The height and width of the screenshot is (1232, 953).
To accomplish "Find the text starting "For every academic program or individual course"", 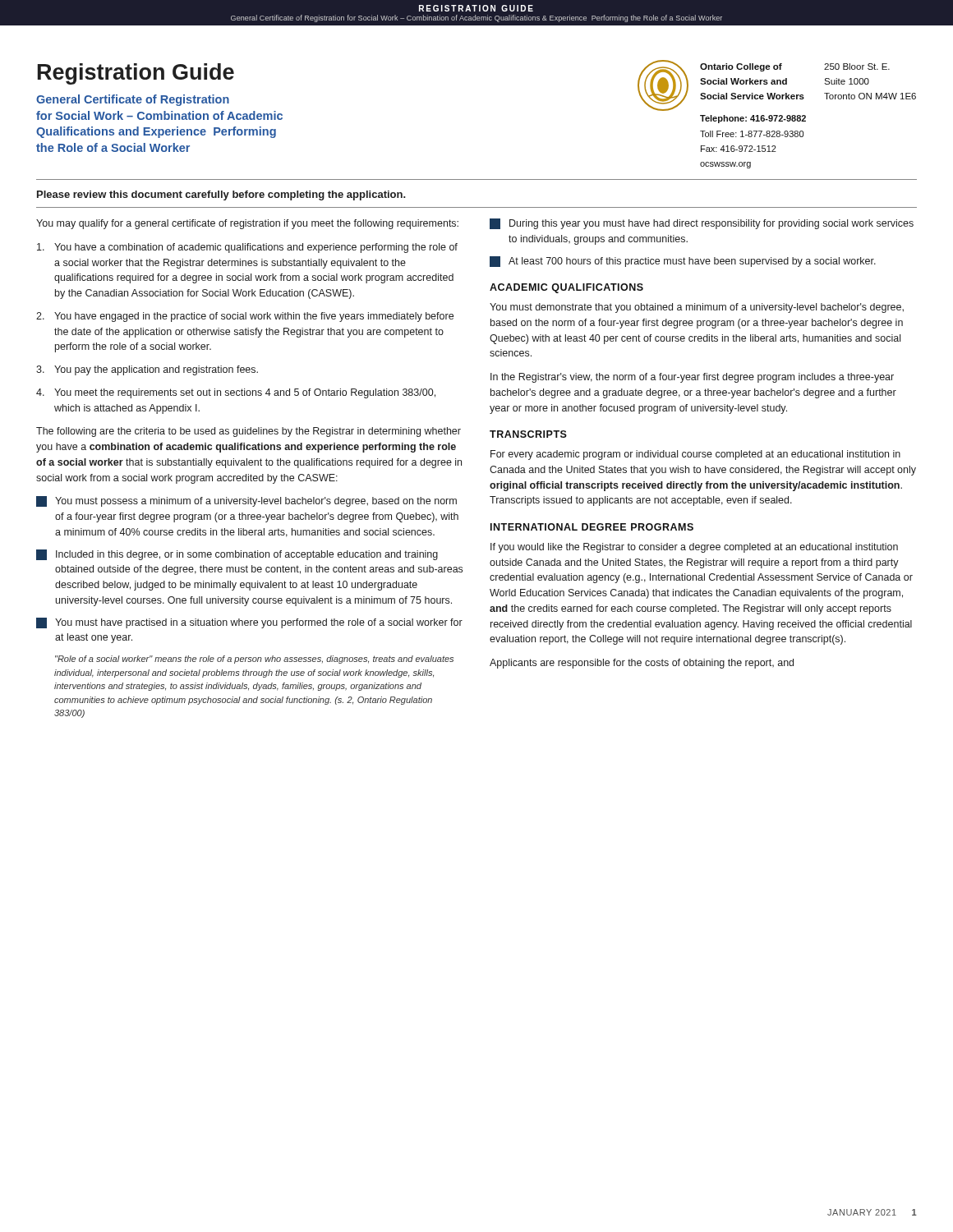I will point(703,477).
